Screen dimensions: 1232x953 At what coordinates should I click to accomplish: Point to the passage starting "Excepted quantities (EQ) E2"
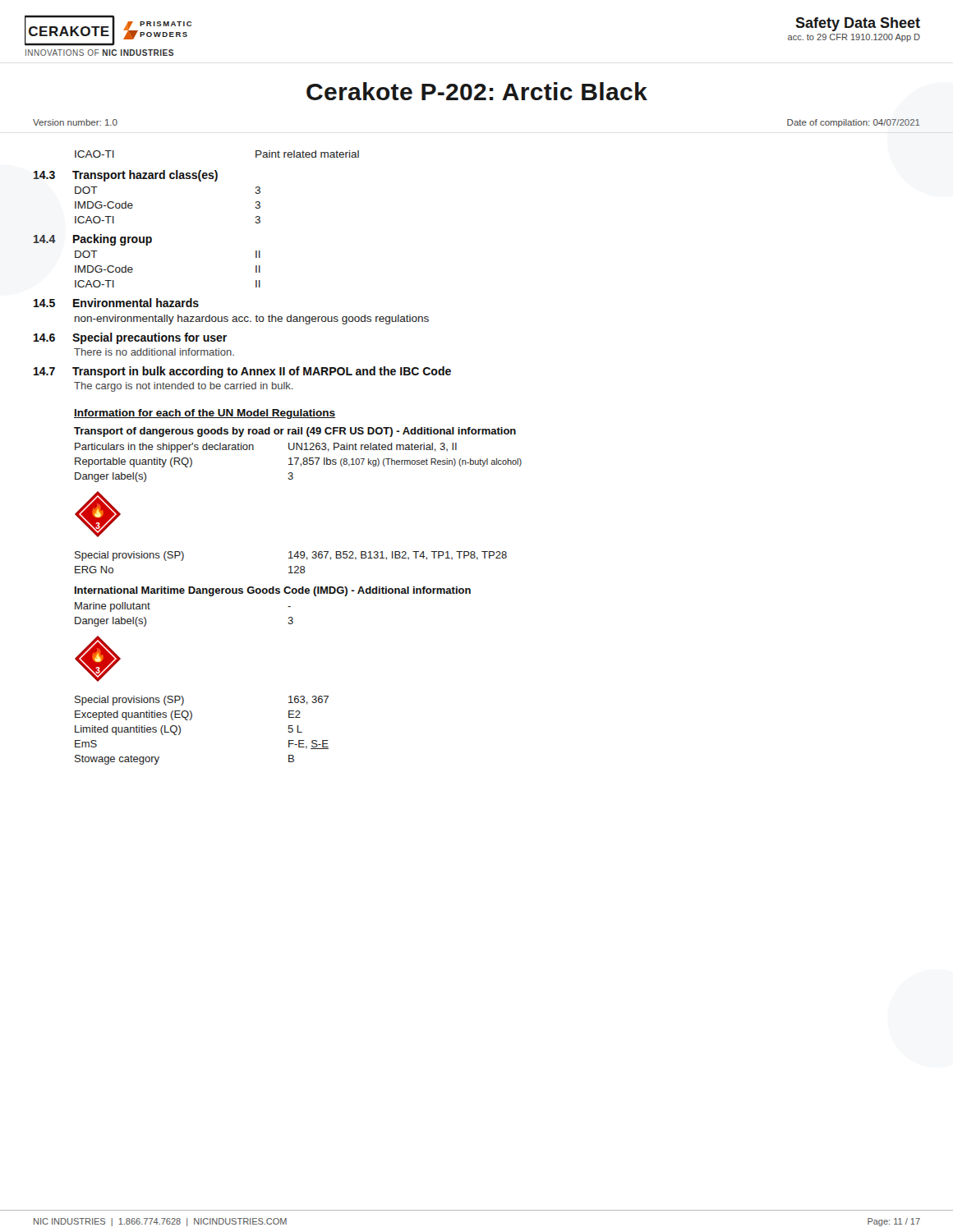187,714
